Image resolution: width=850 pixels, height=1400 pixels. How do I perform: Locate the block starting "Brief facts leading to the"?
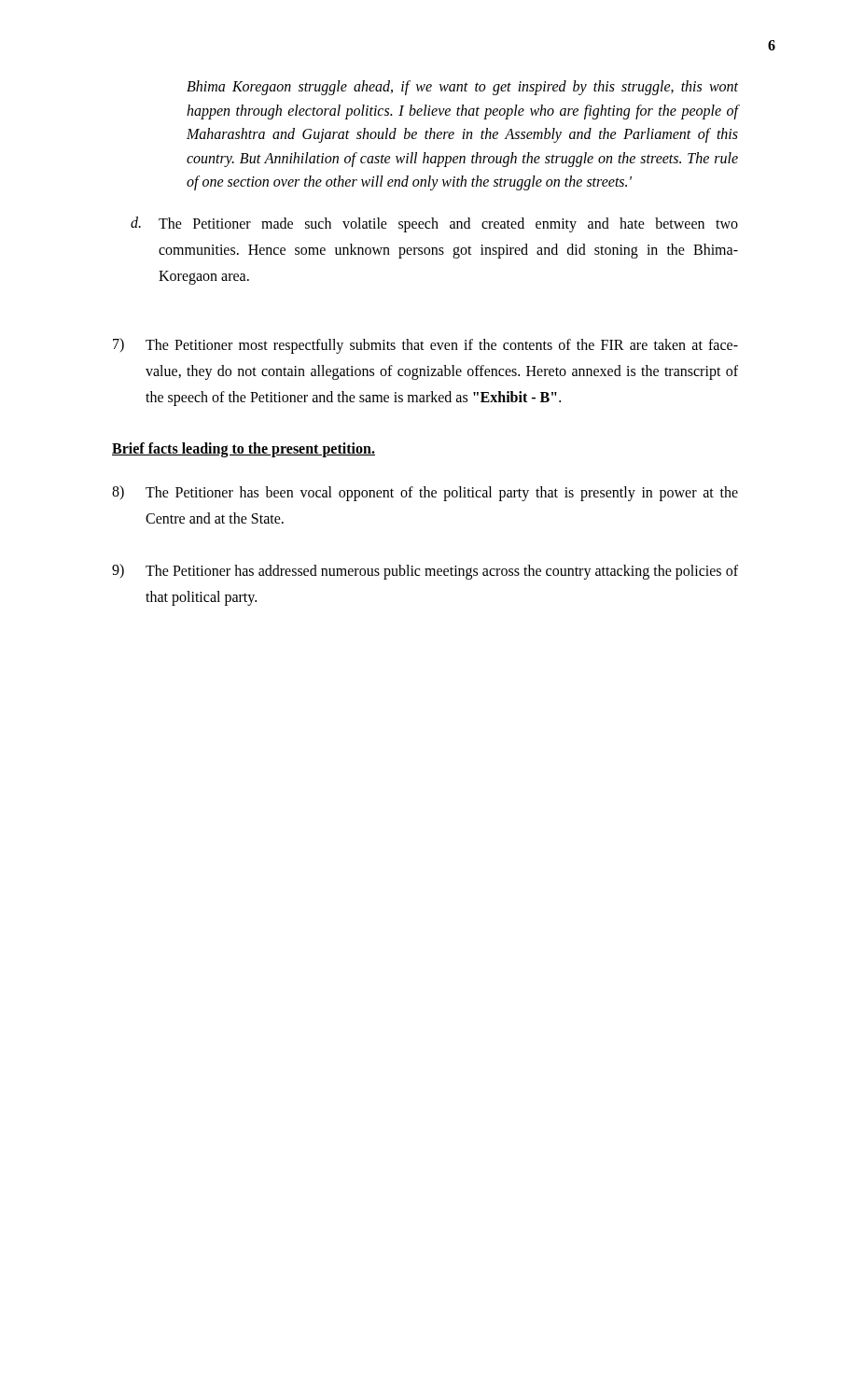243,448
